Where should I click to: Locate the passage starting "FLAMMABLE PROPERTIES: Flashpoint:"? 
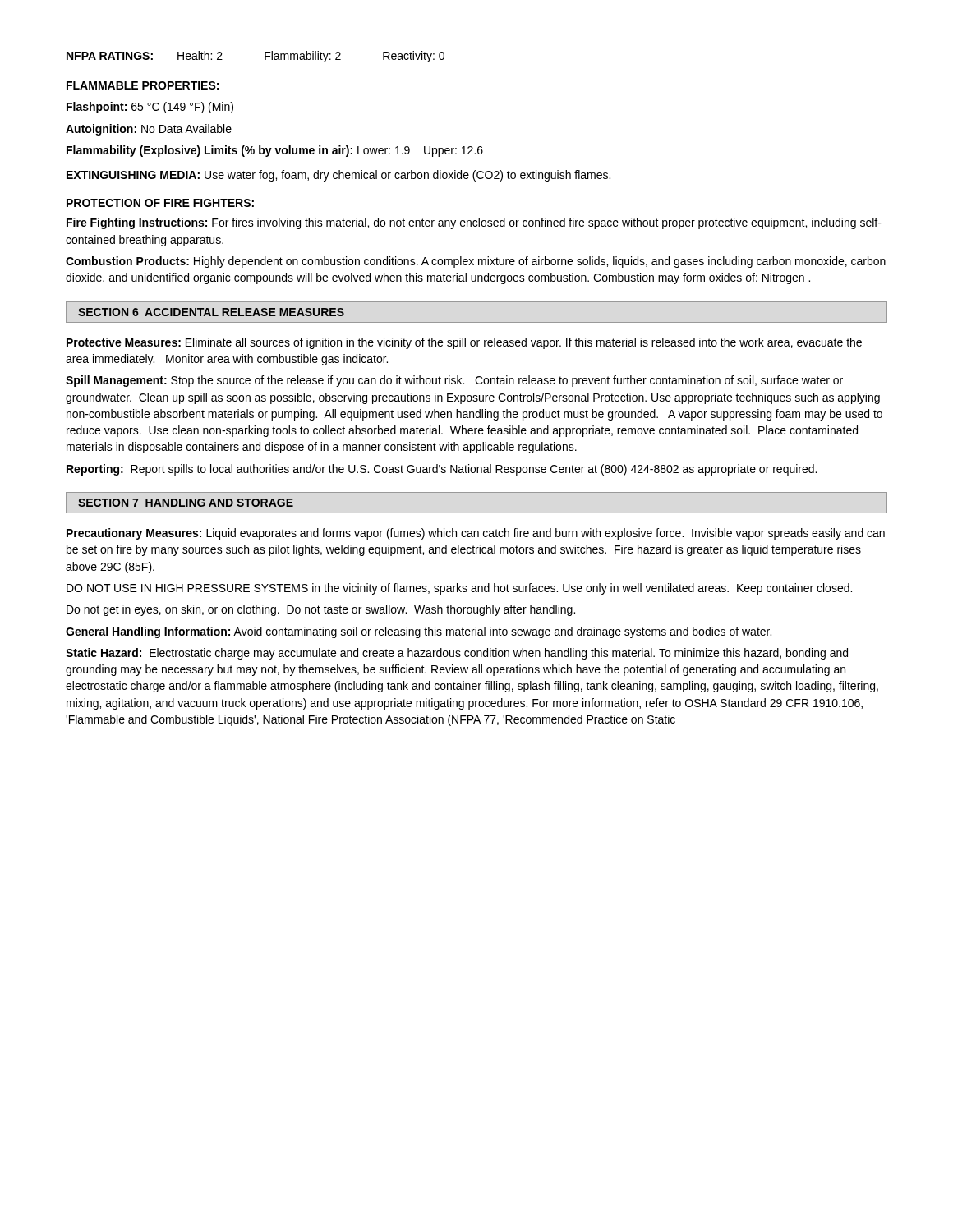tap(143, 85)
